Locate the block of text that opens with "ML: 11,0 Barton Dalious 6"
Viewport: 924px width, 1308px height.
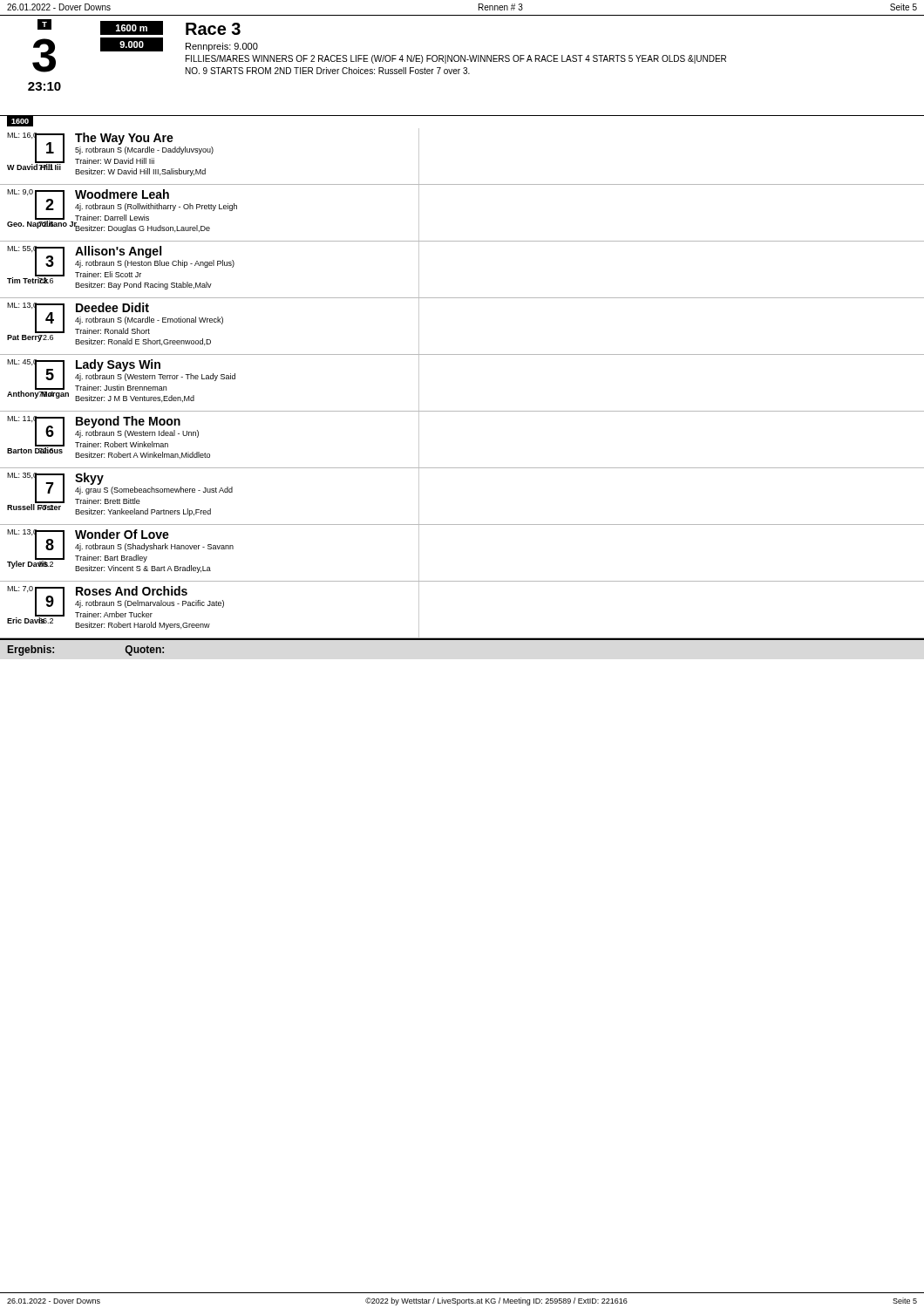pos(465,439)
